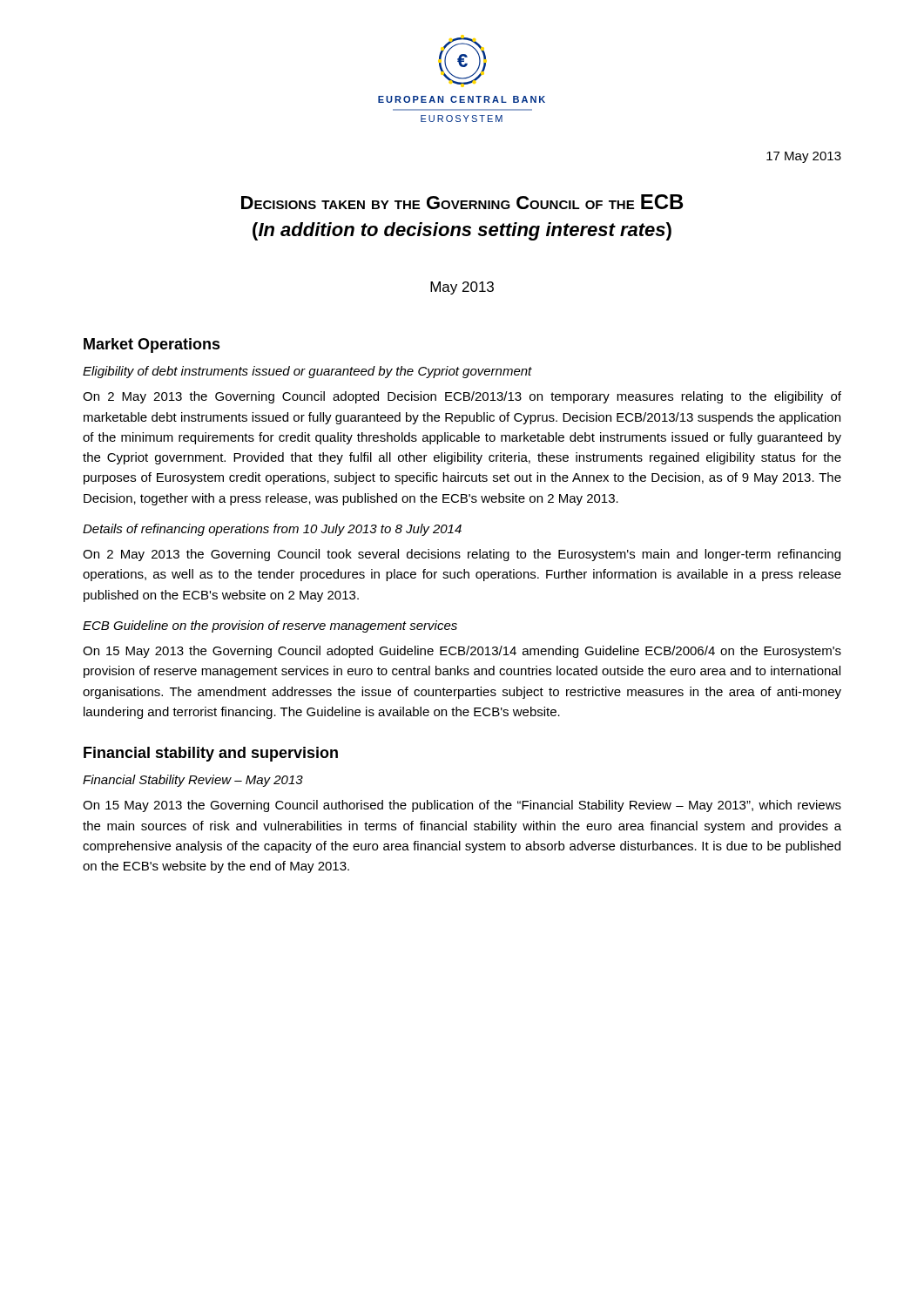The image size is (924, 1307).
Task: Point to the passage starting "ECB Guideline on the"
Action: tap(270, 625)
